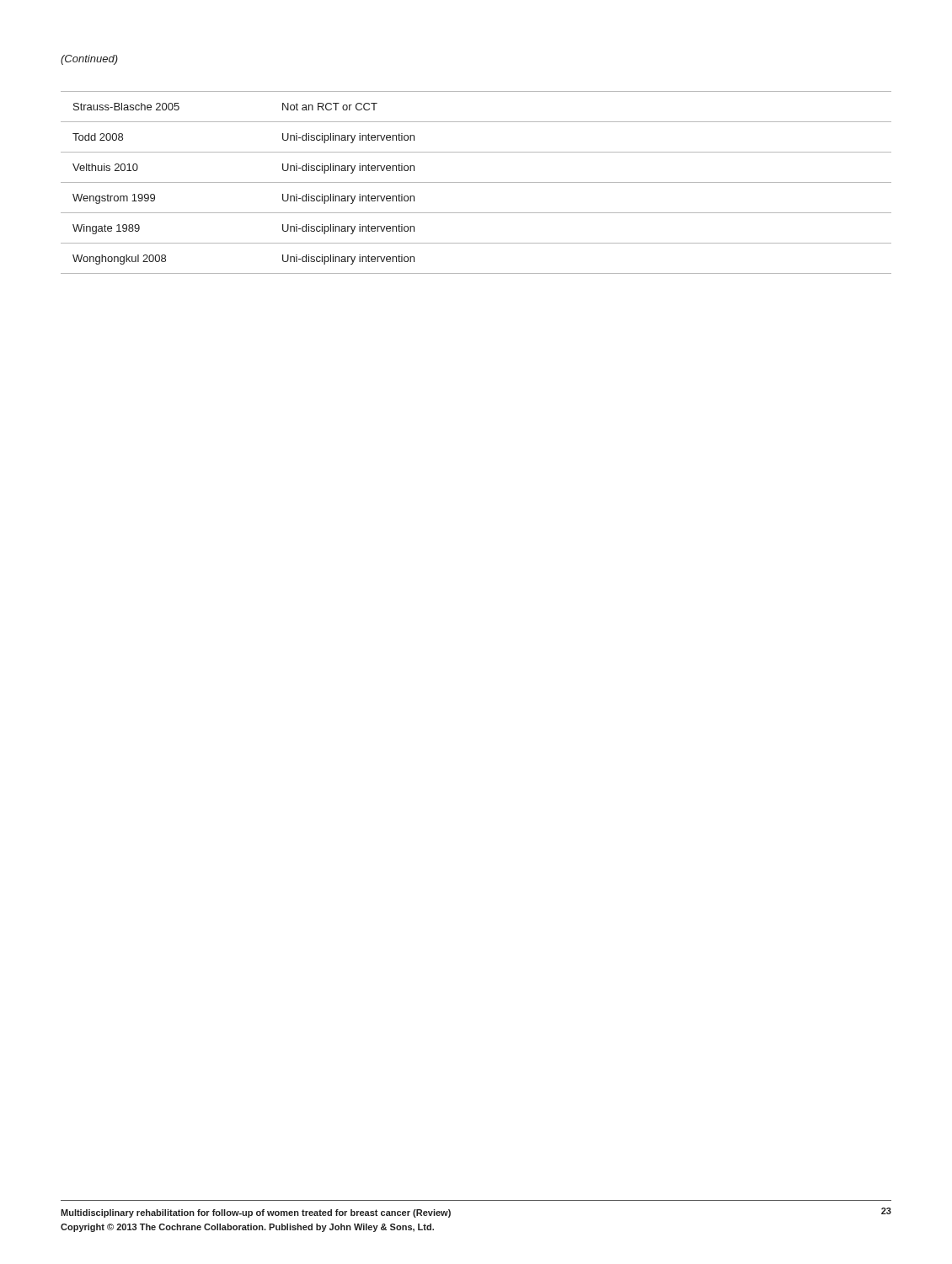Find the table that mentions "Uni-disciplinary intervention"
This screenshot has width=952, height=1264.
[x=476, y=182]
